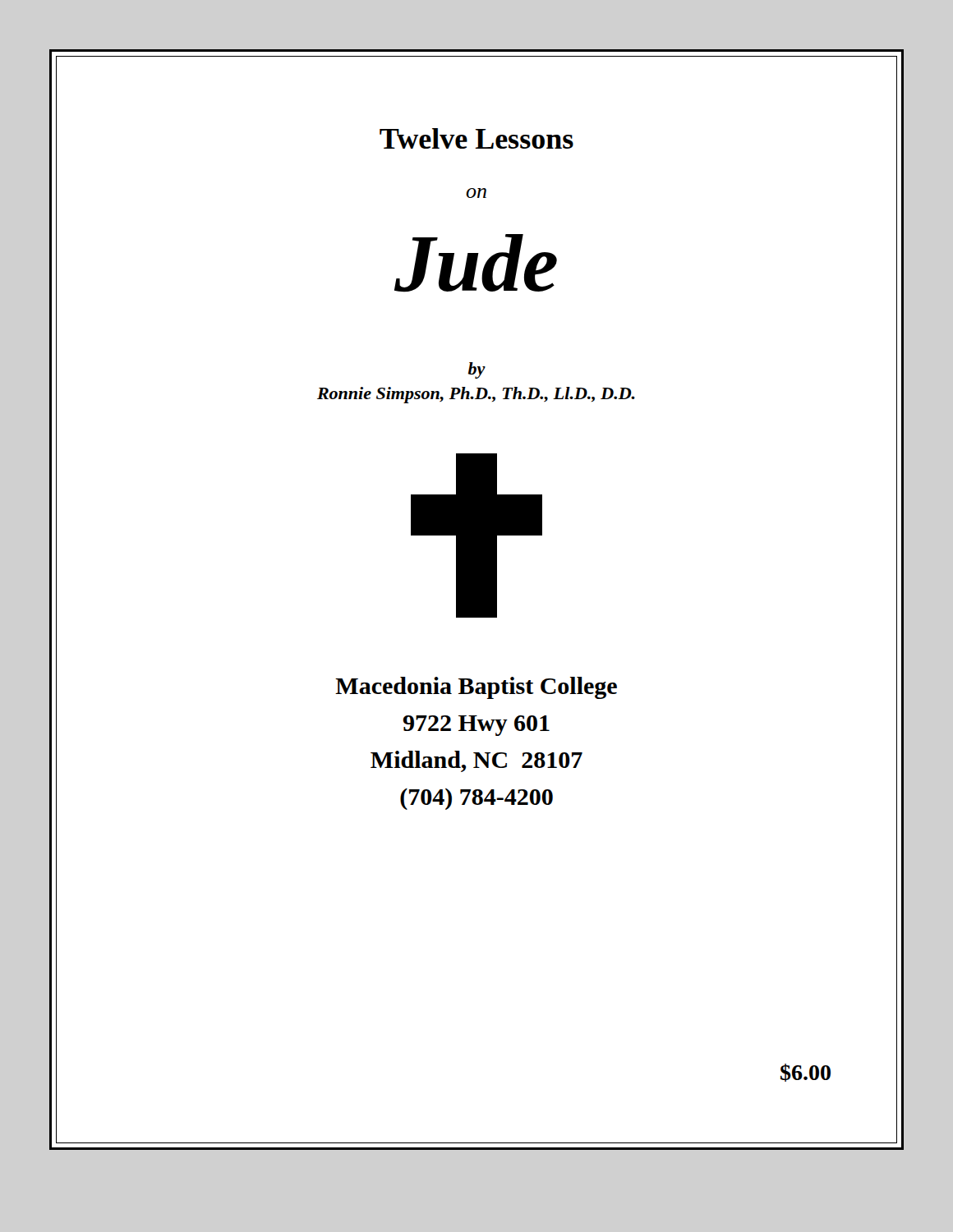Screen dimensions: 1232x953
Task: Find the illustration
Action: tap(476, 535)
